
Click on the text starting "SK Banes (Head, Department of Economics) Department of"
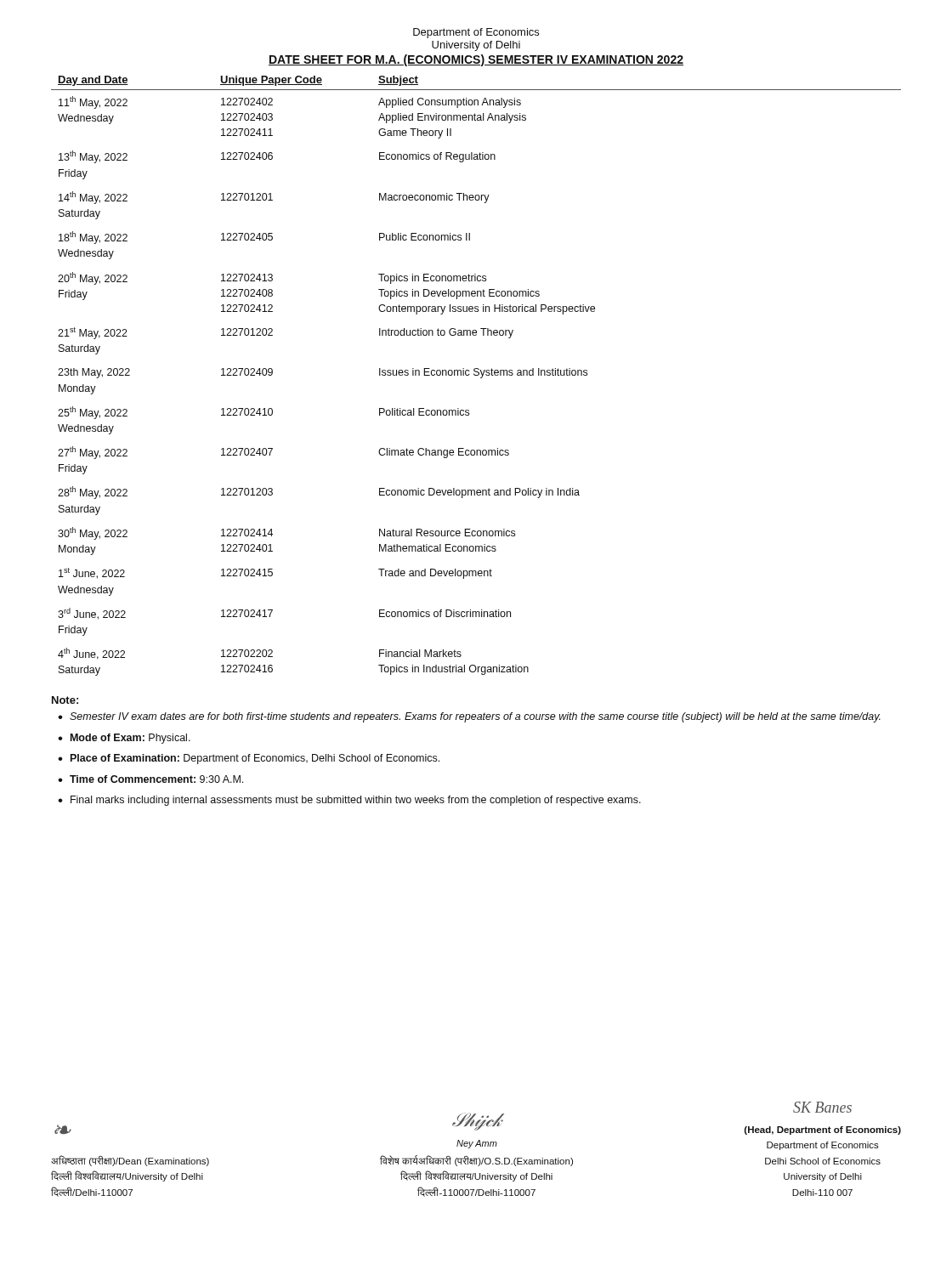tap(822, 1148)
